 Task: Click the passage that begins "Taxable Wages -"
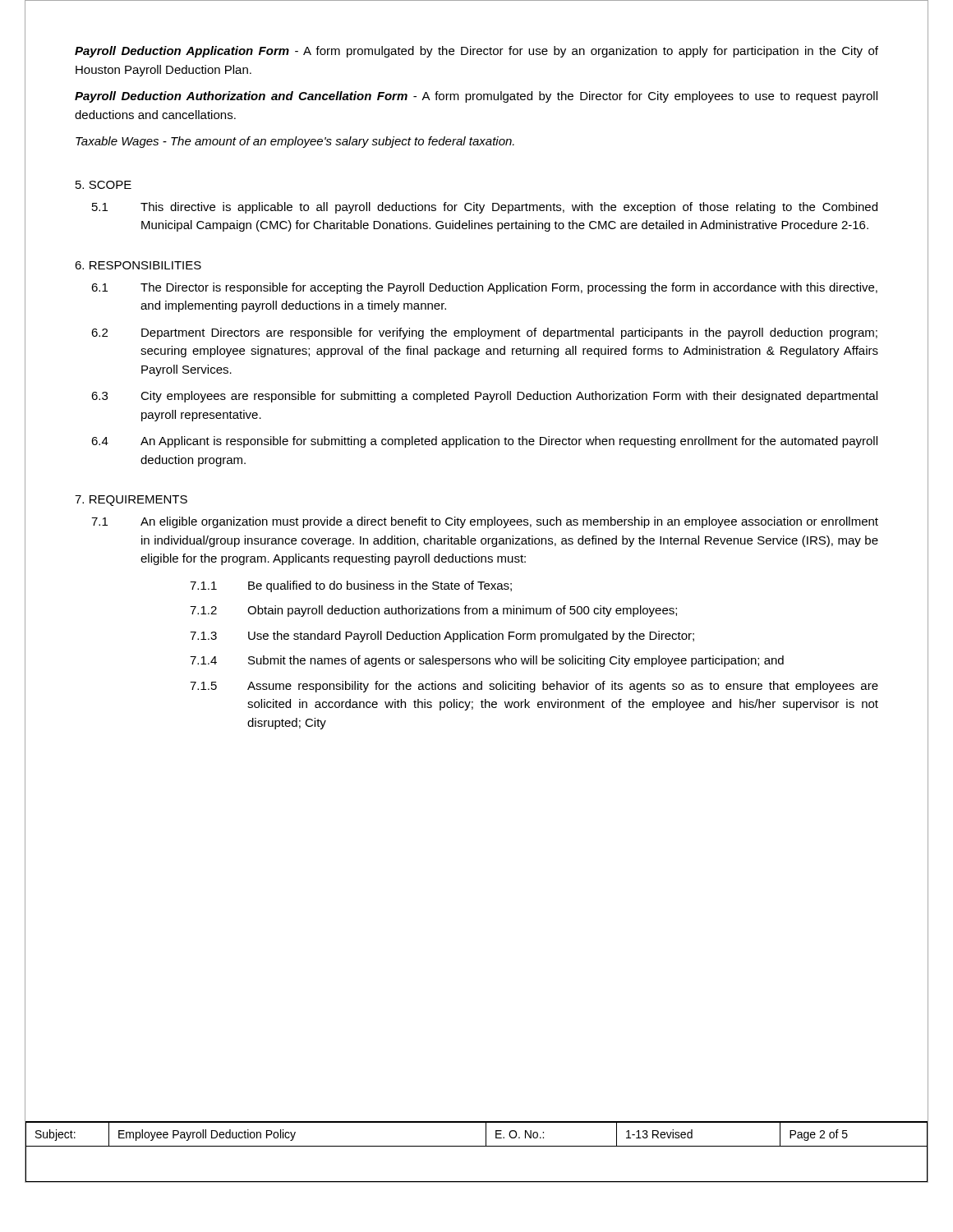[x=295, y=141]
